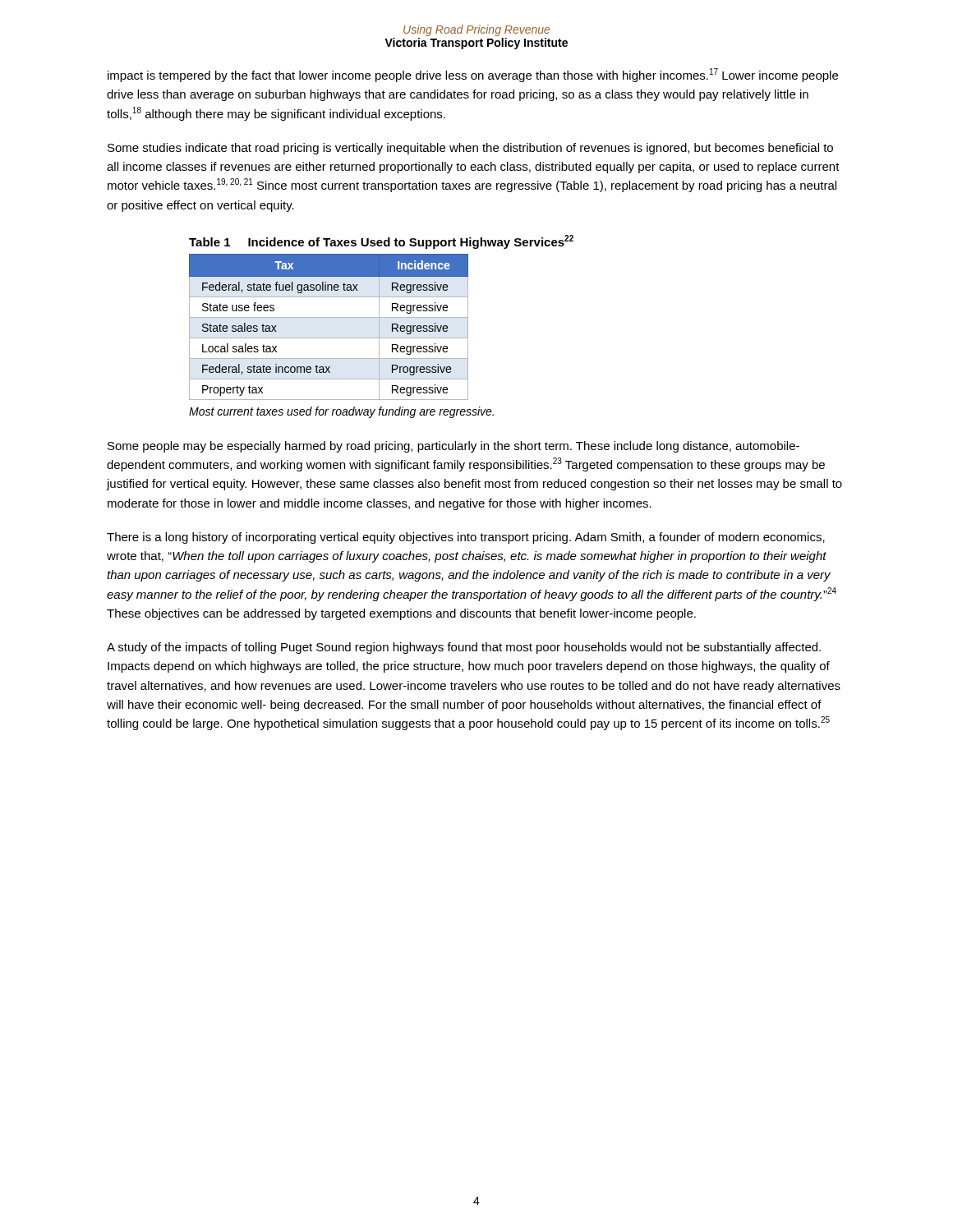Locate the caption that reads "Table 1 Incidence"
This screenshot has height=1232, width=953.
[x=381, y=241]
